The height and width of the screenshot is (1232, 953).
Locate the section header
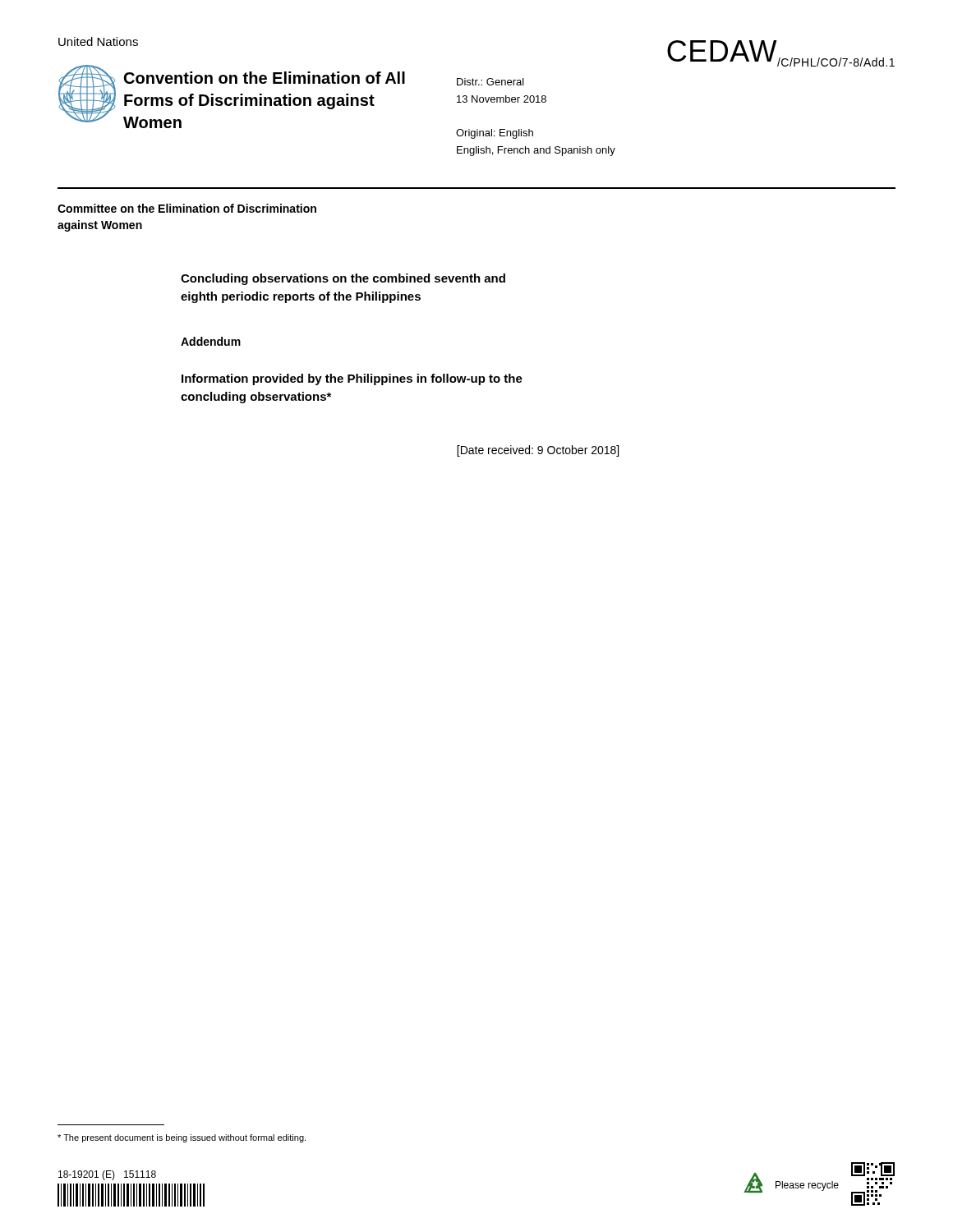coord(187,217)
